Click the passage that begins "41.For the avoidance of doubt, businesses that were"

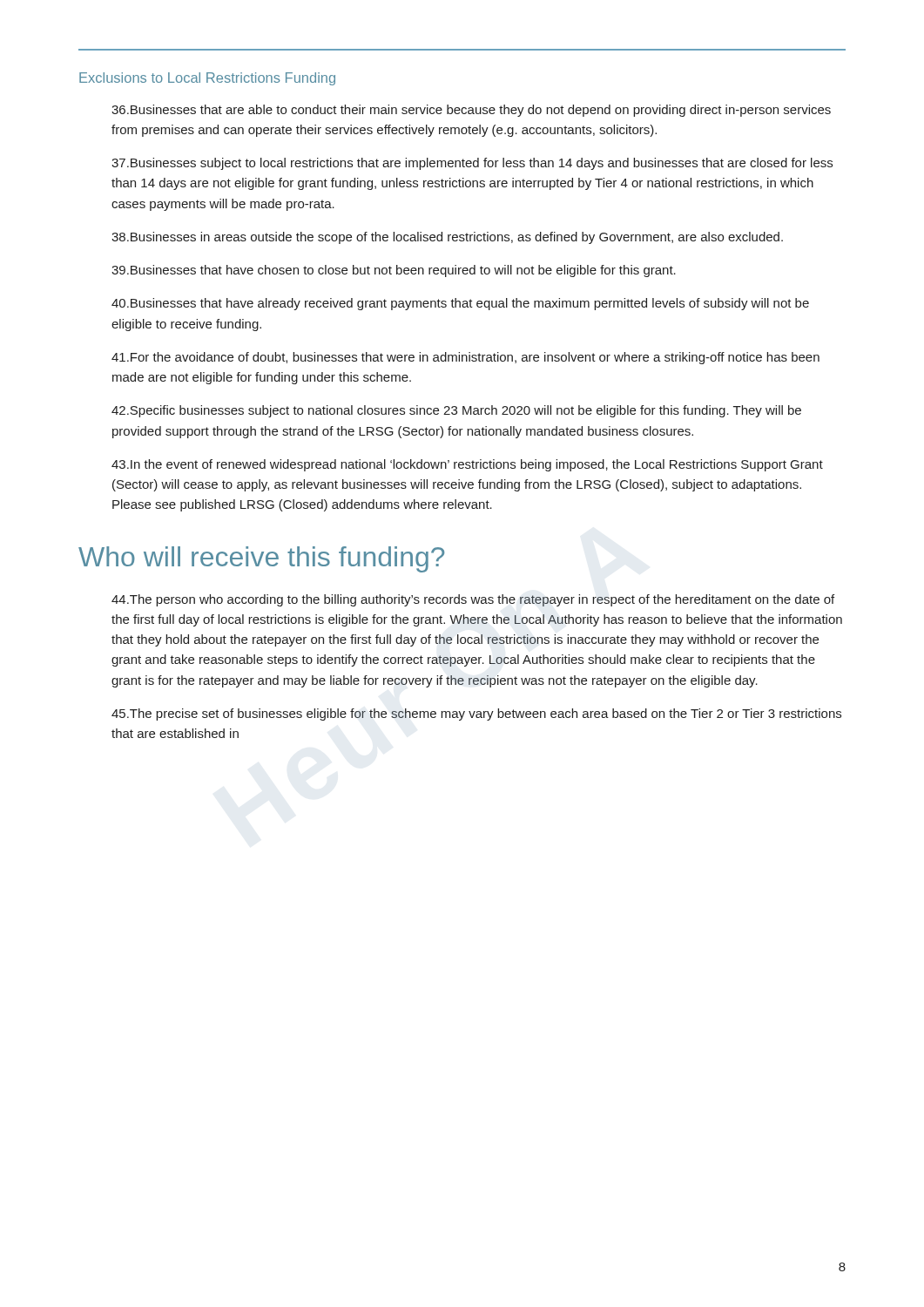479,367
